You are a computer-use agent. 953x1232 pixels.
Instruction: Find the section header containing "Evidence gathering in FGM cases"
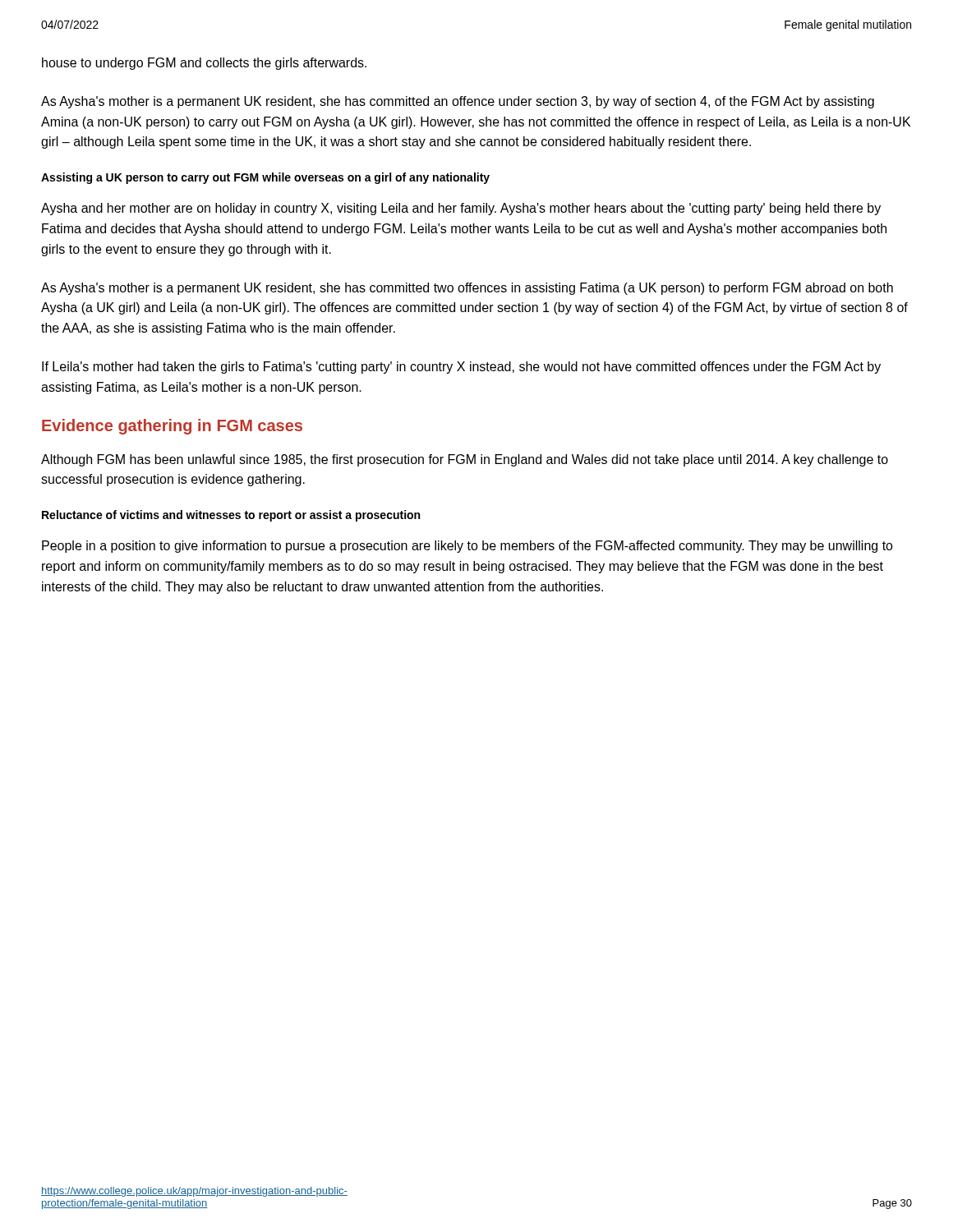172,425
